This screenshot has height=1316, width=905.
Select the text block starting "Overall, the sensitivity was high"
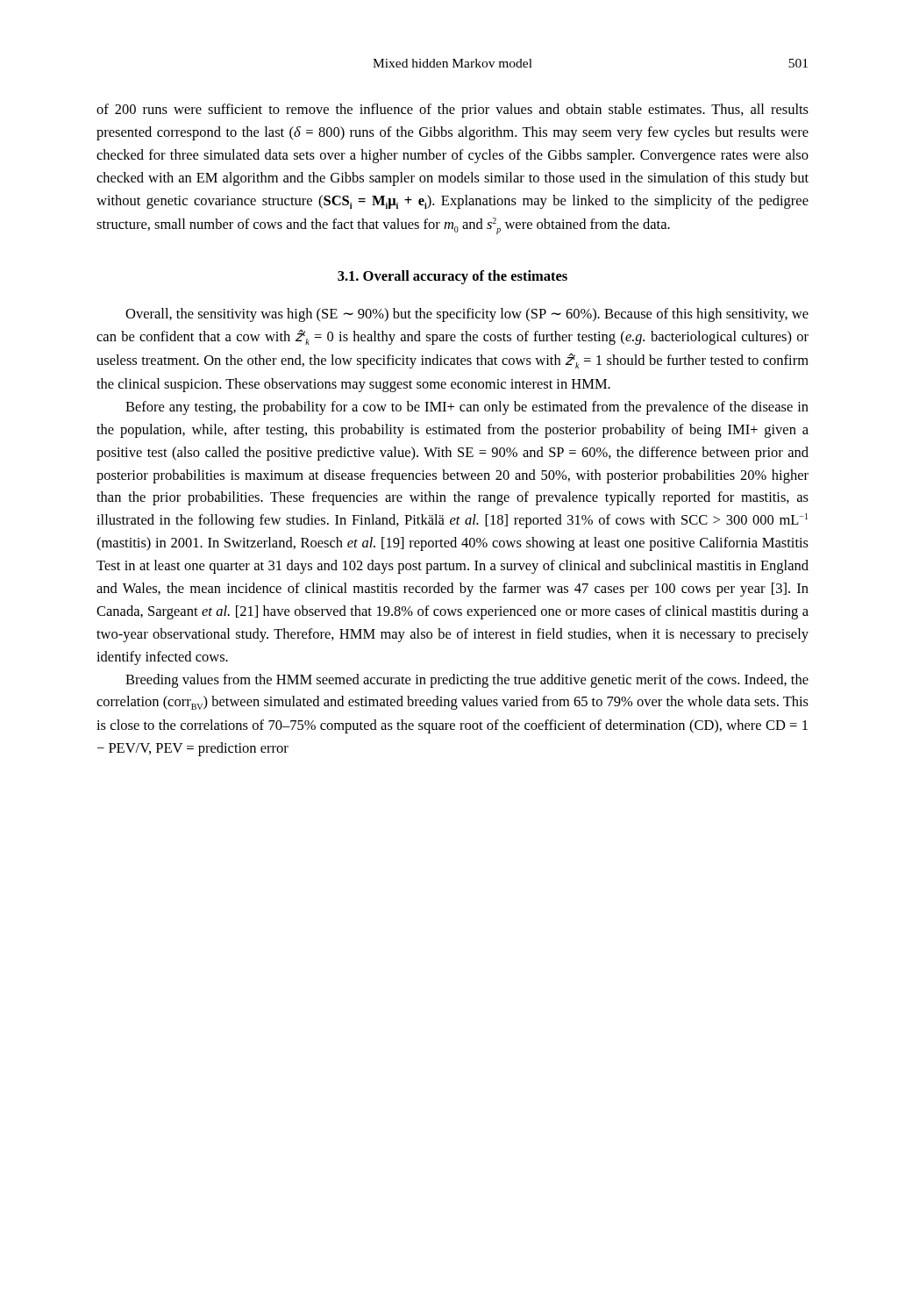click(452, 531)
